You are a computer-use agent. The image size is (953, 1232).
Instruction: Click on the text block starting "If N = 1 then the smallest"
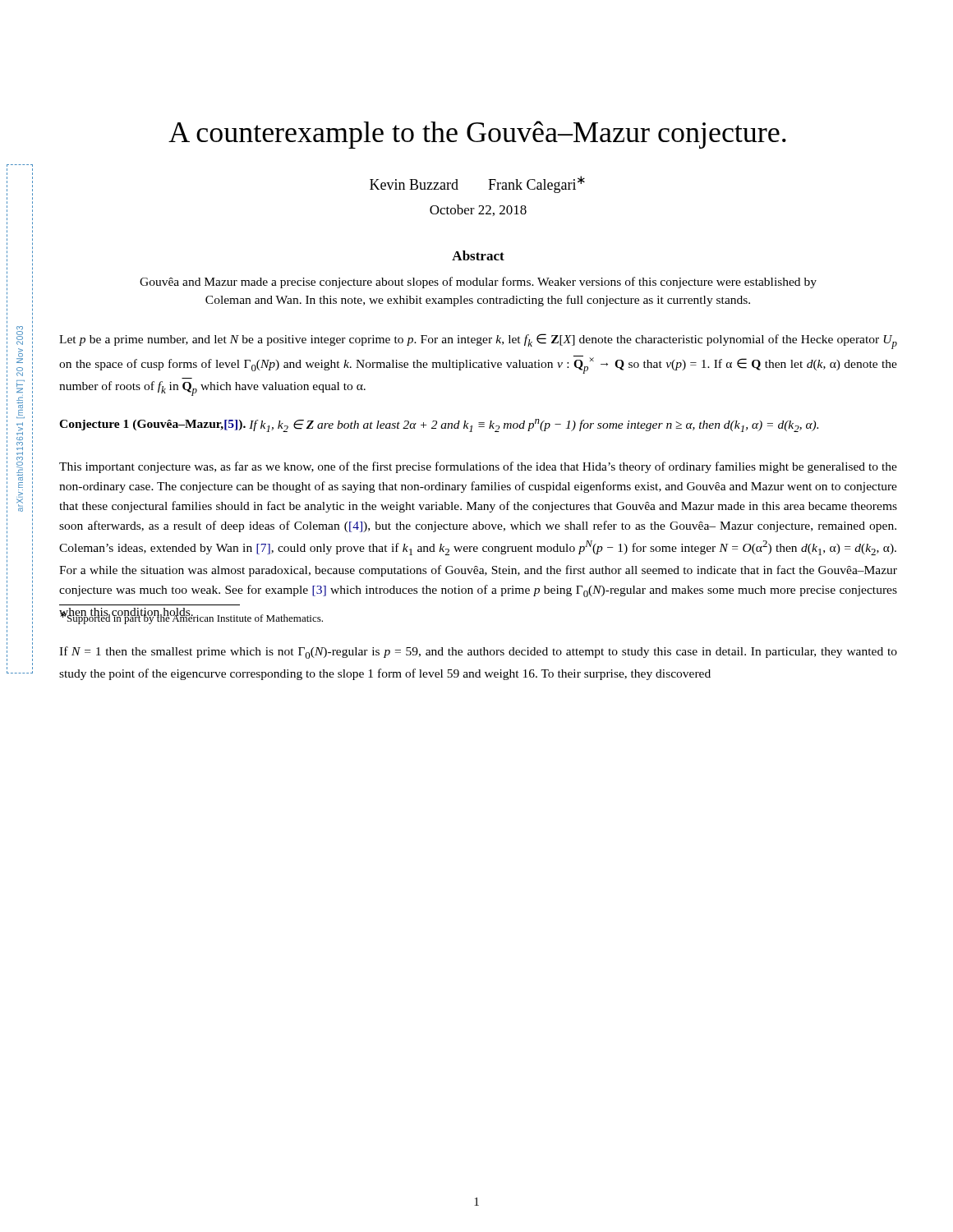(478, 662)
